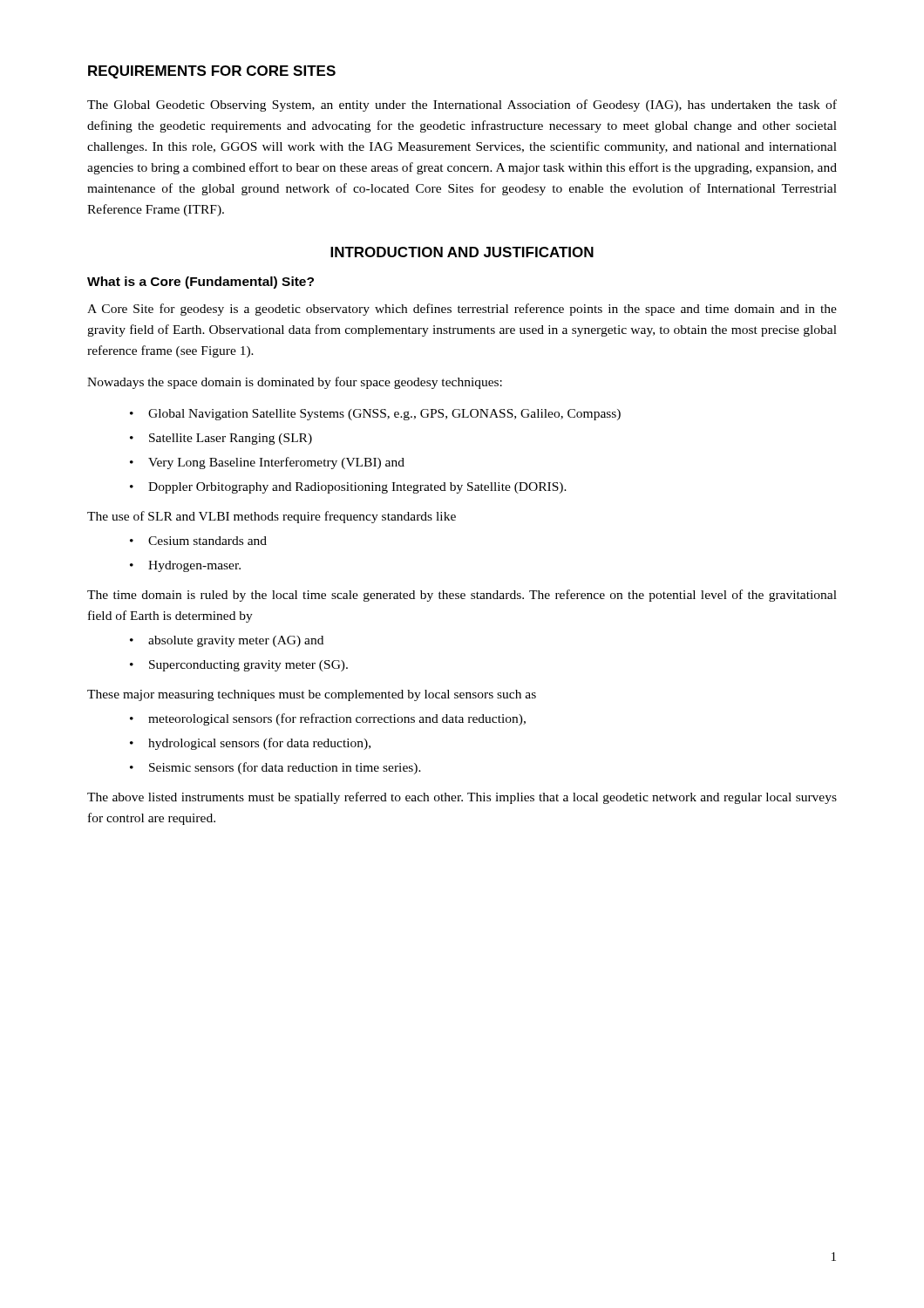The width and height of the screenshot is (924, 1308).
Task: Point to the element starting "• meteorological sensors"
Action: tap(483, 719)
